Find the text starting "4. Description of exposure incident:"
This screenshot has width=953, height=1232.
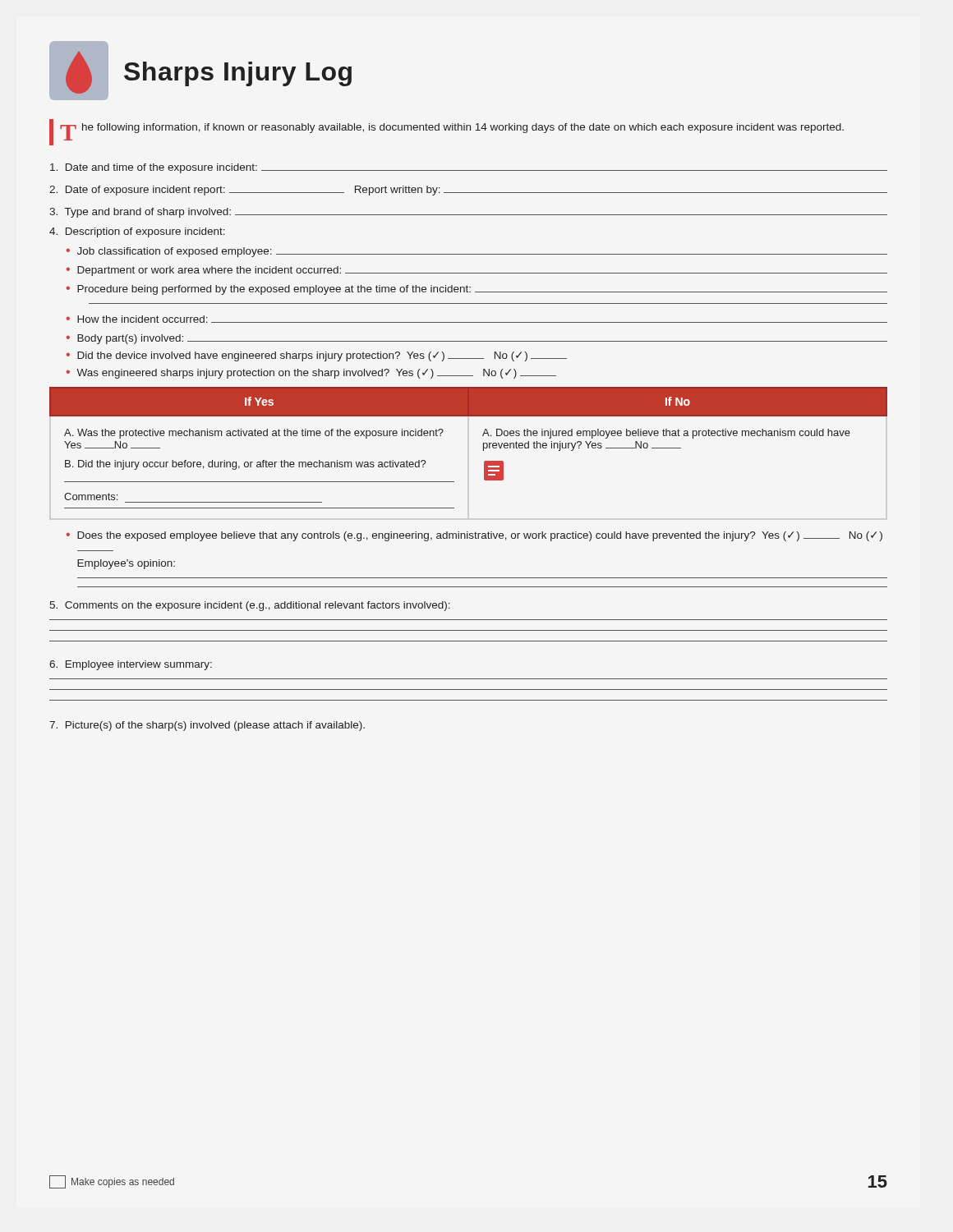137,231
